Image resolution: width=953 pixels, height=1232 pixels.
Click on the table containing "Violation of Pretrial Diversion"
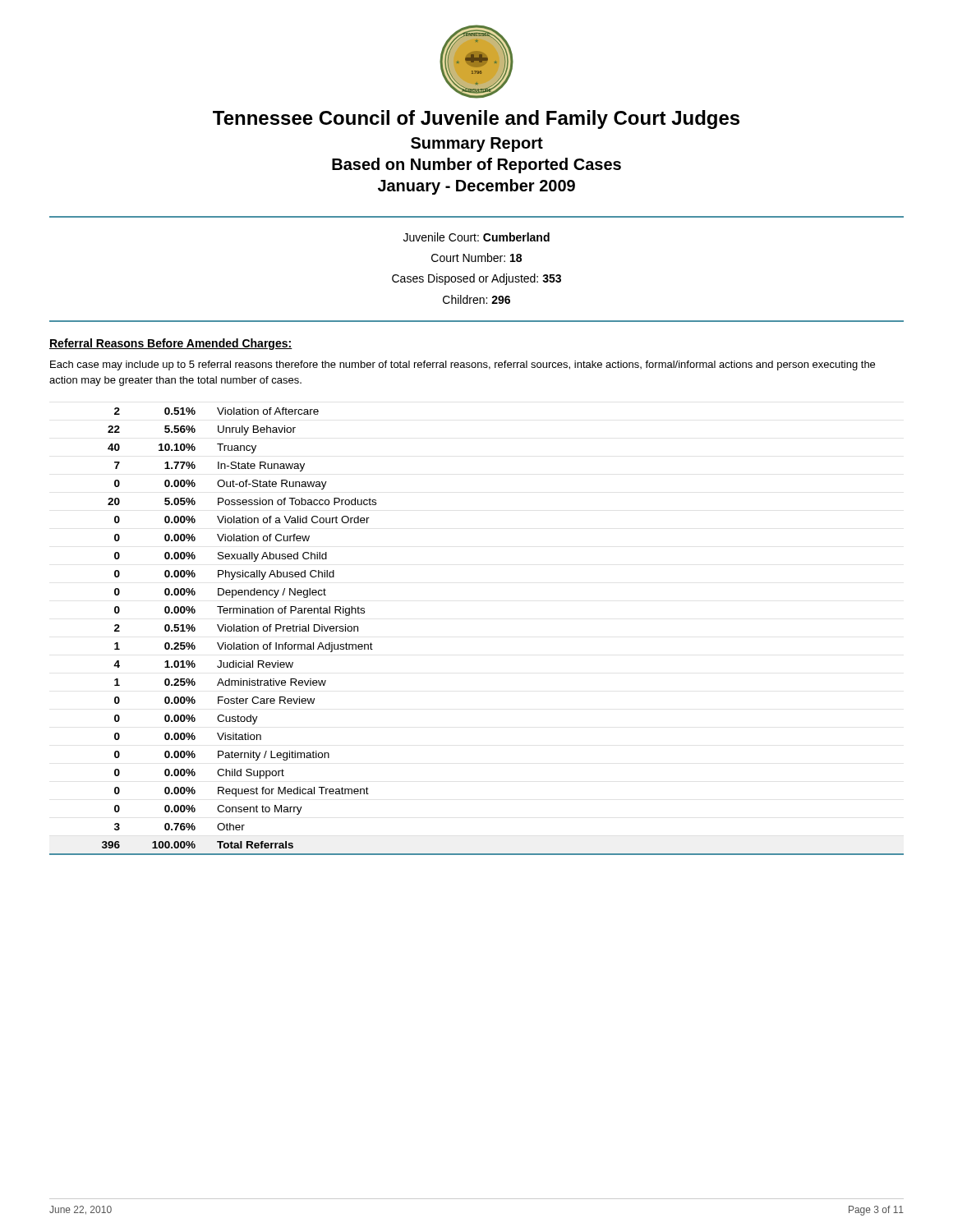[x=476, y=628]
